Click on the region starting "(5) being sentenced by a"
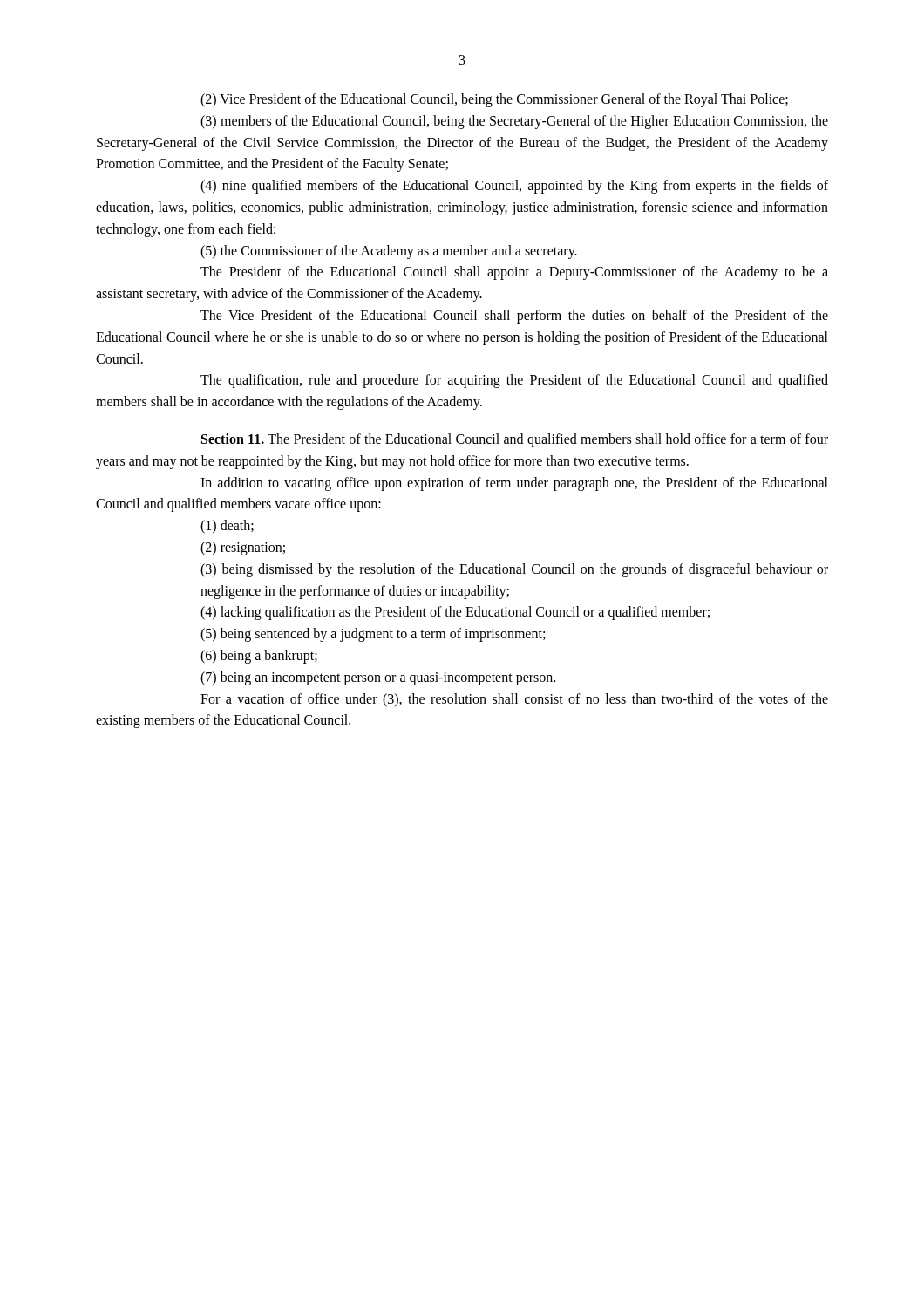The width and height of the screenshot is (924, 1308). [373, 634]
